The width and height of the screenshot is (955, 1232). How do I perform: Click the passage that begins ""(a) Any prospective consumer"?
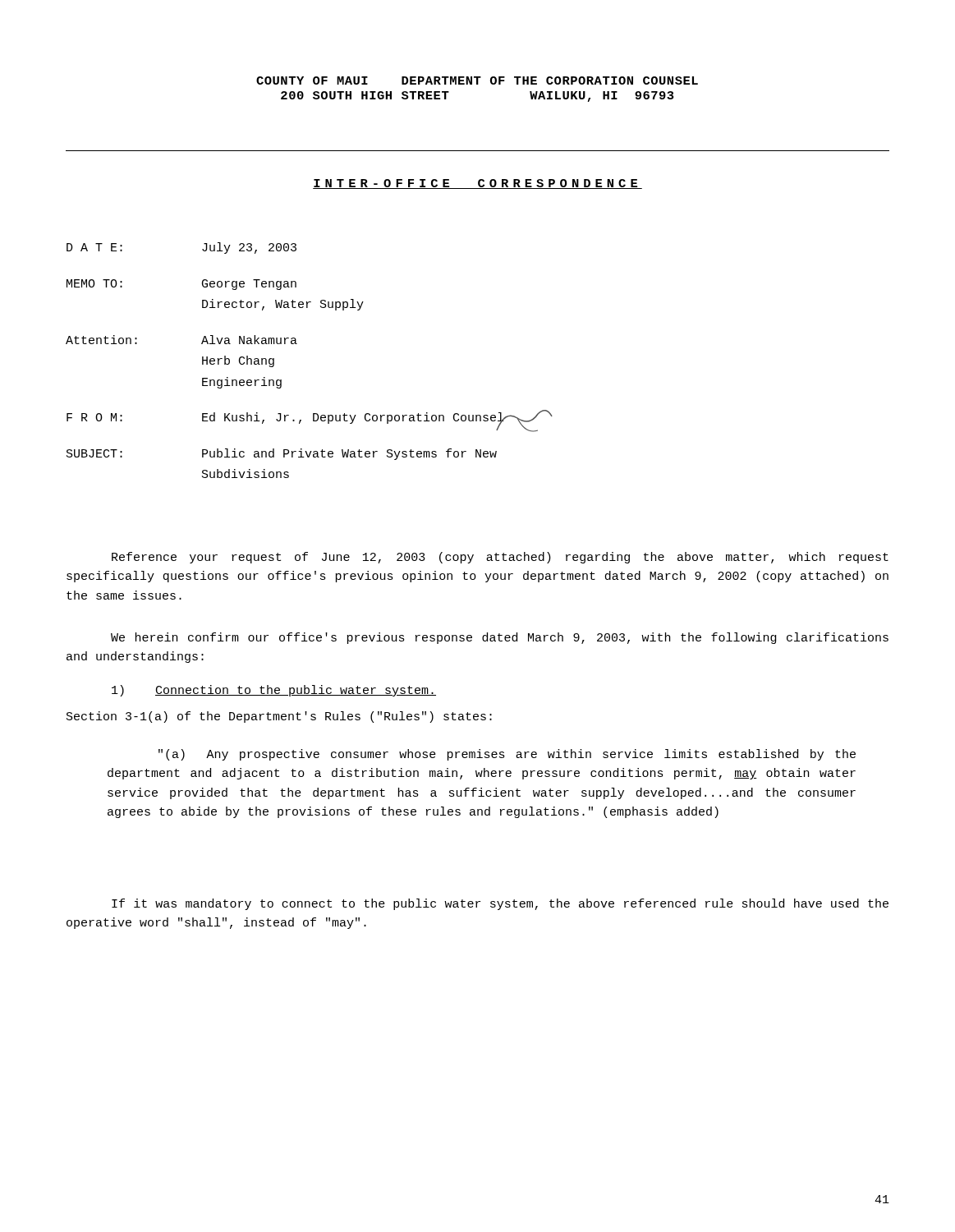[482, 784]
